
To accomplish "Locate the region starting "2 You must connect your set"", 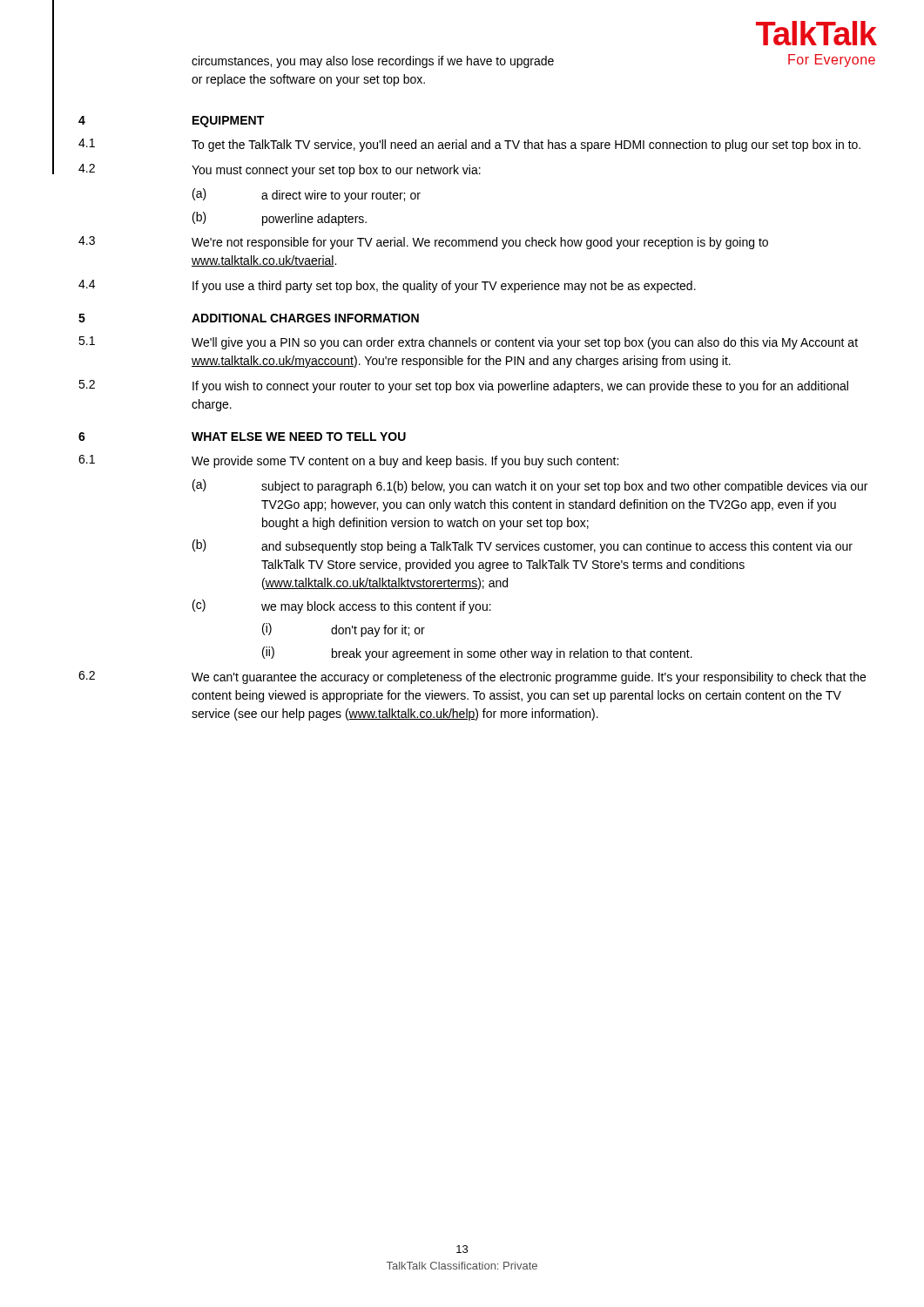I will 477,170.
